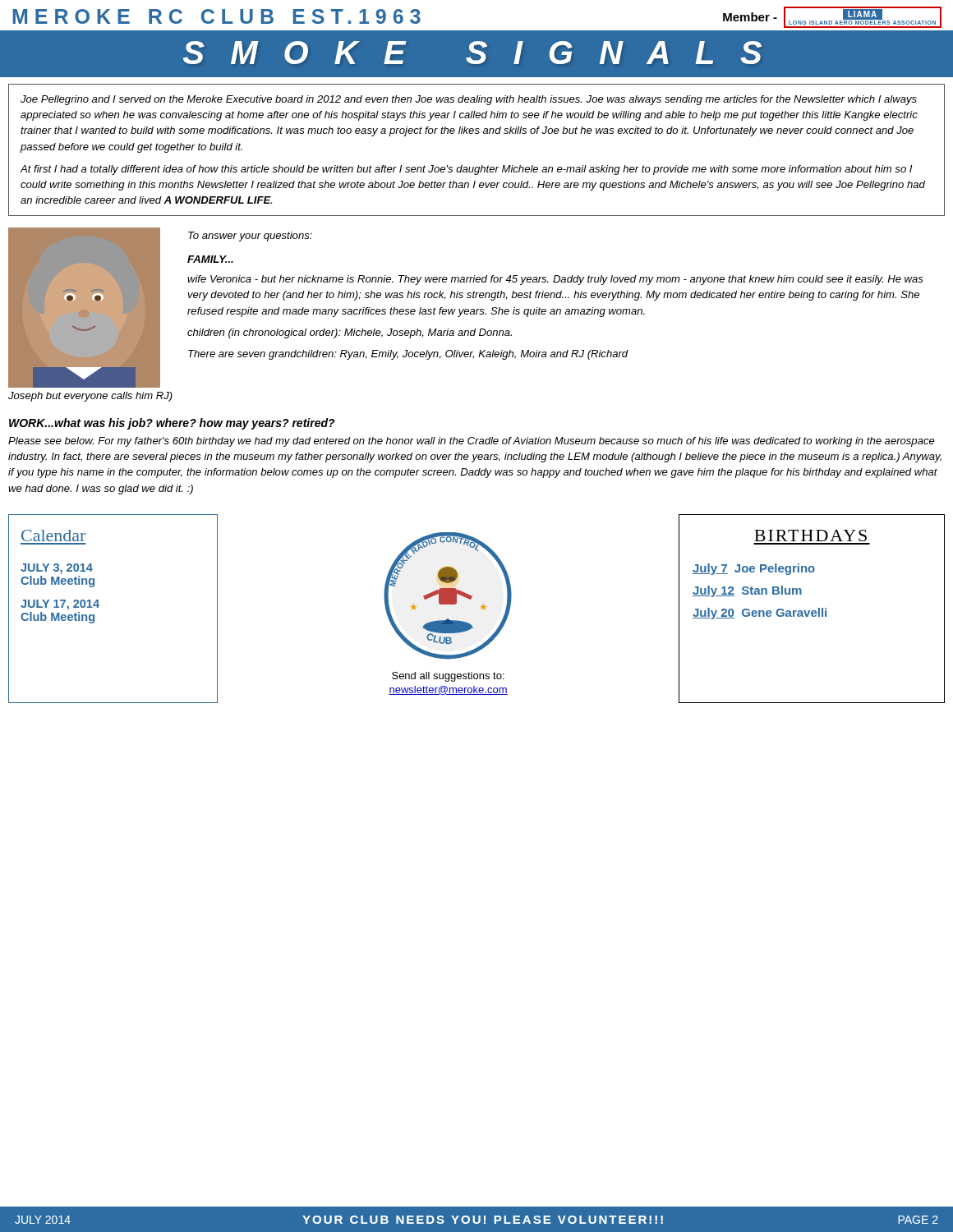
Task: Select the block starting "July 20 Gene Garavelli"
Action: tap(760, 612)
